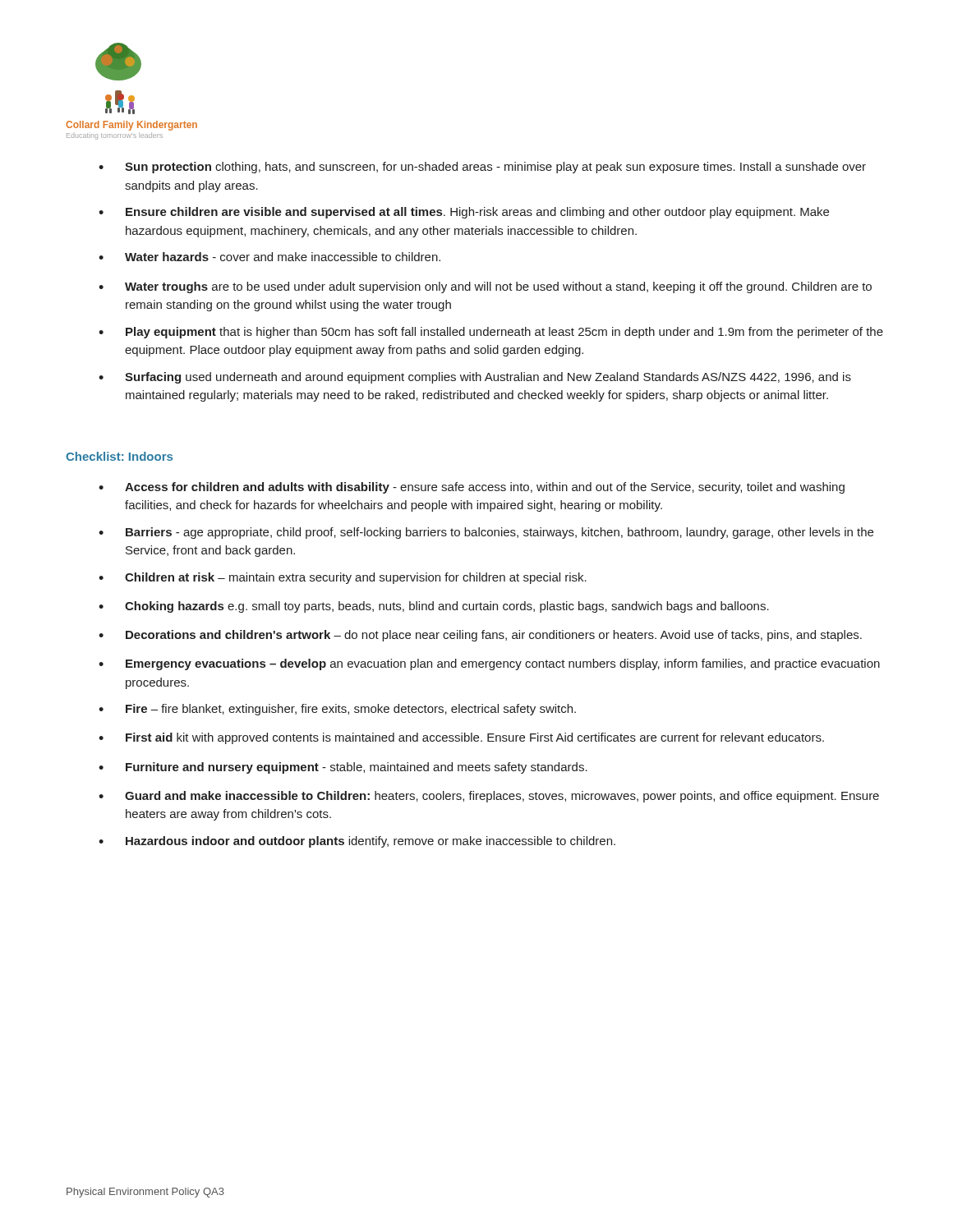Image resolution: width=953 pixels, height=1232 pixels.
Task: Locate the list item that says "• Hazardous indoor and outdoor plants identify,"
Action: 357,842
